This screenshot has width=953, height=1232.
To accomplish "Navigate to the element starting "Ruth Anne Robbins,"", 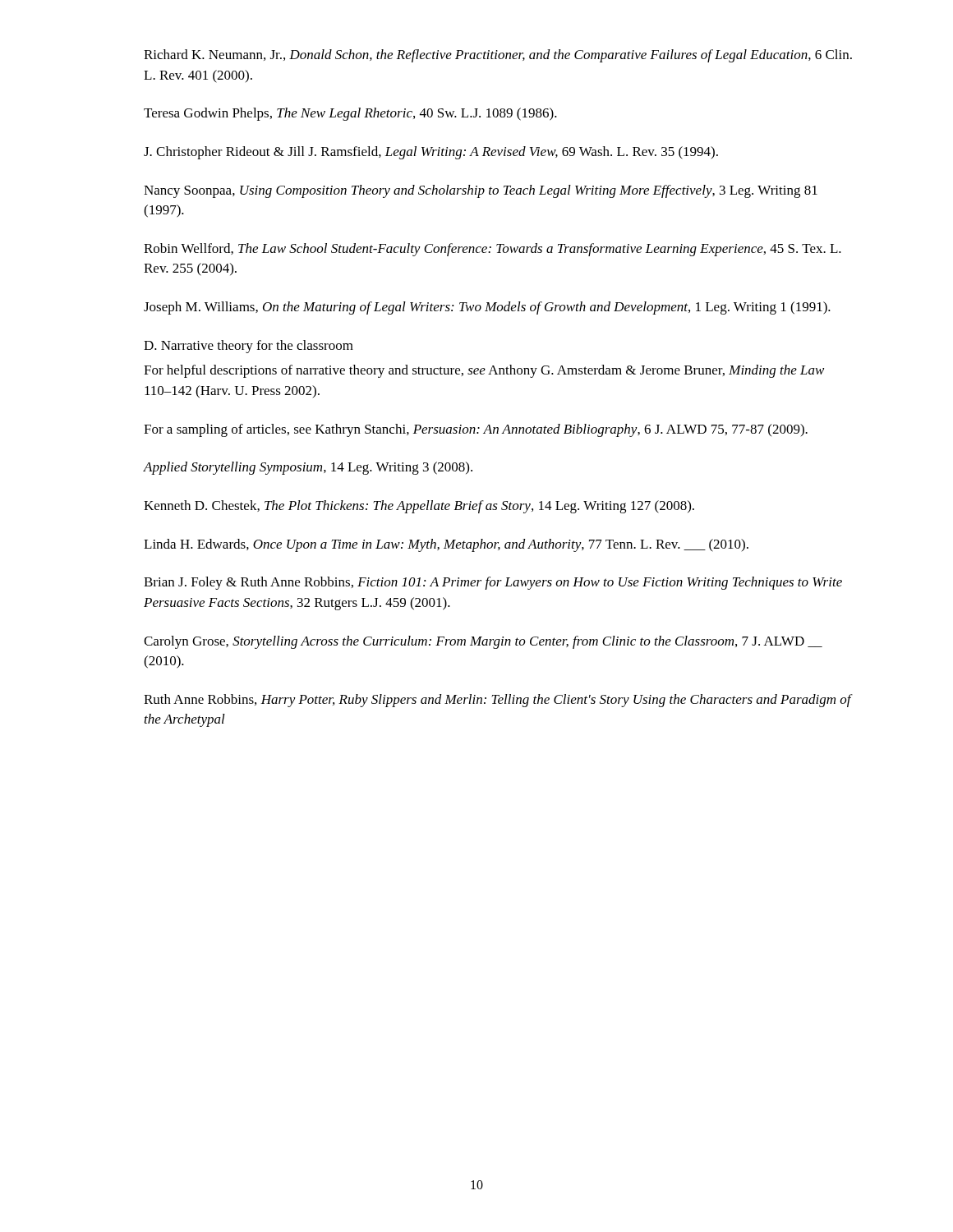I will (x=497, y=709).
